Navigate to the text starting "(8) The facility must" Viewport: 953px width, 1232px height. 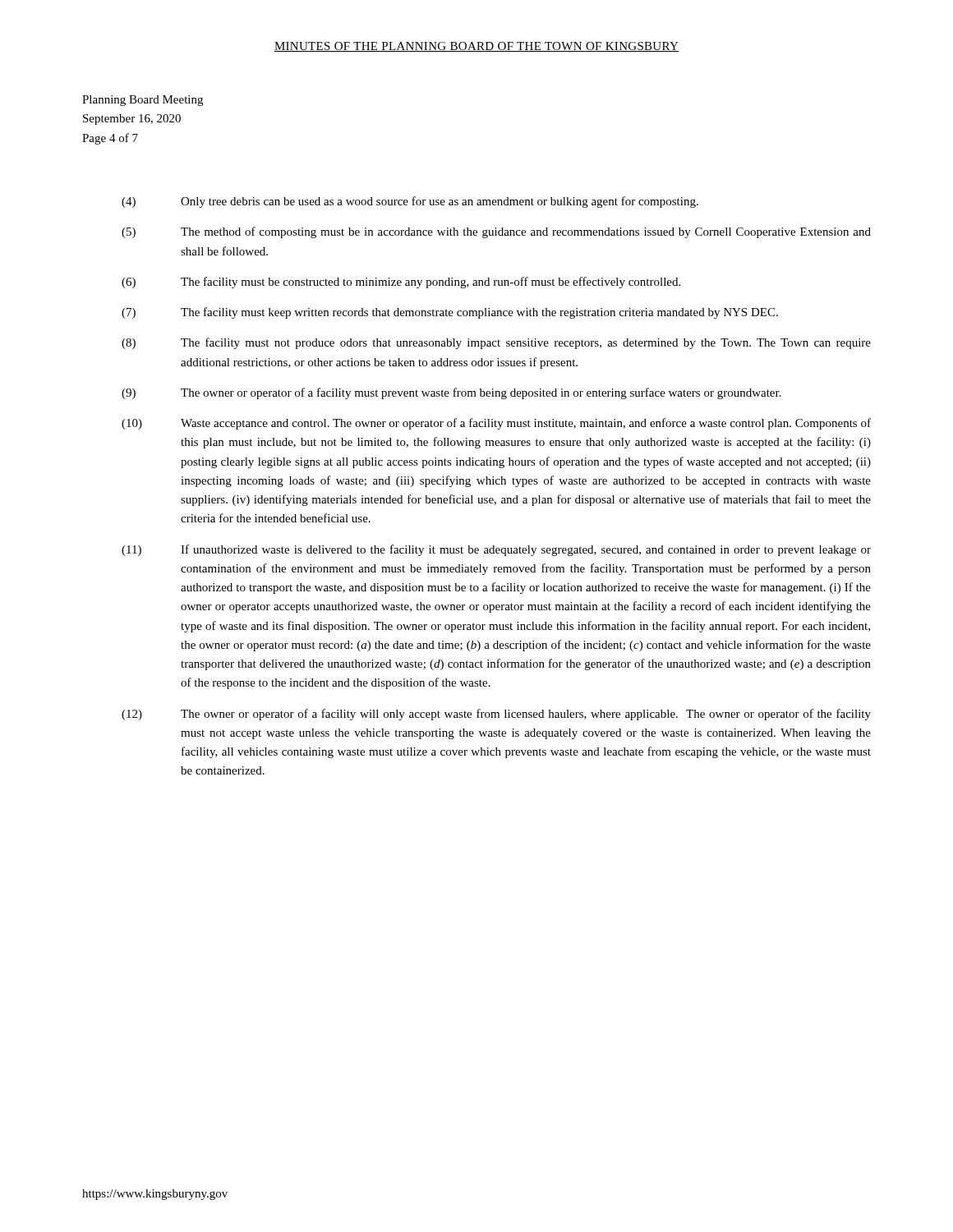click(476, 353)
